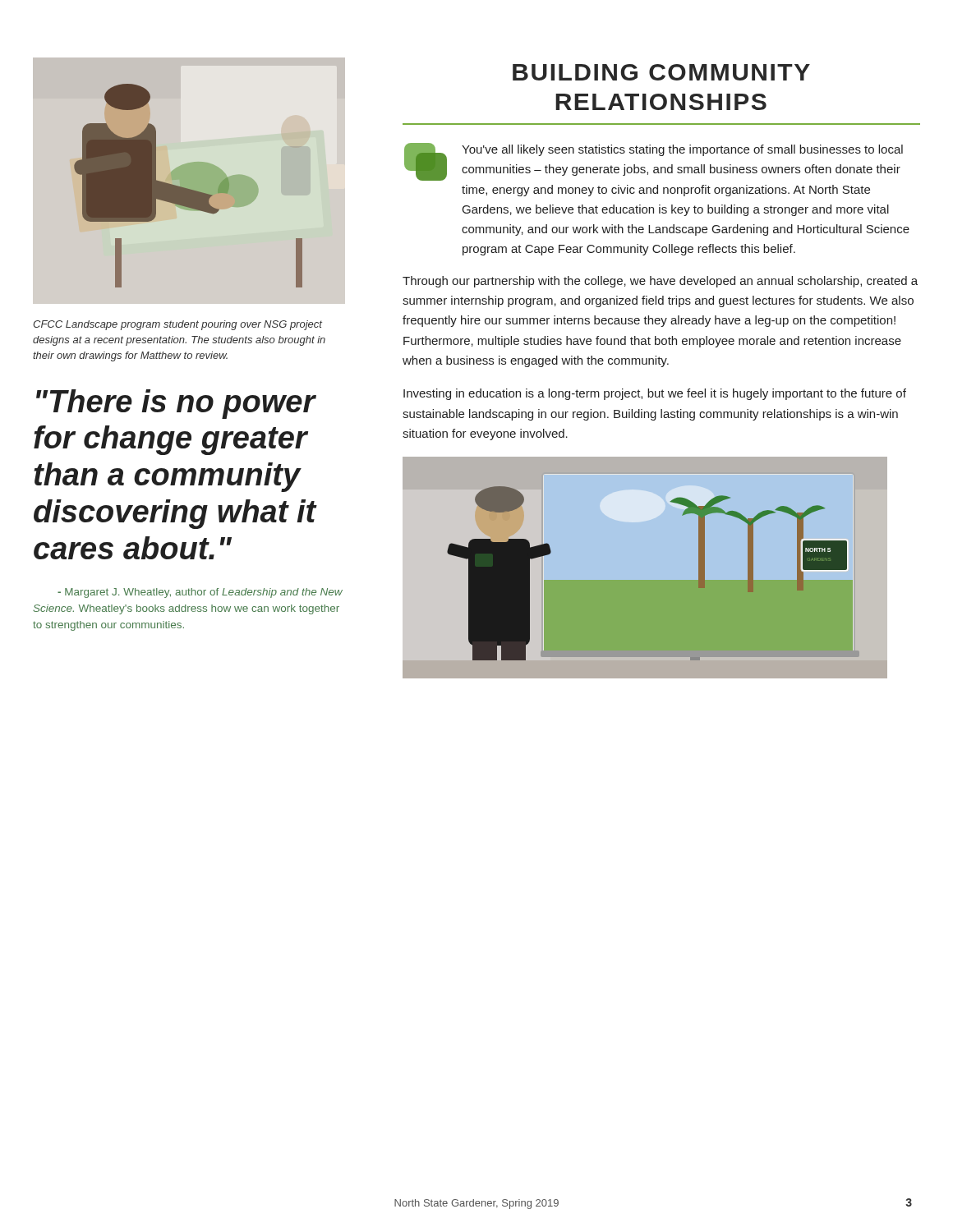Viewport: 953px width, 1232px height.
Task: Navigate to the passage starting "BUILDING COMMUNITYRELATIONSHIPS"
Action: coord(661,87)
